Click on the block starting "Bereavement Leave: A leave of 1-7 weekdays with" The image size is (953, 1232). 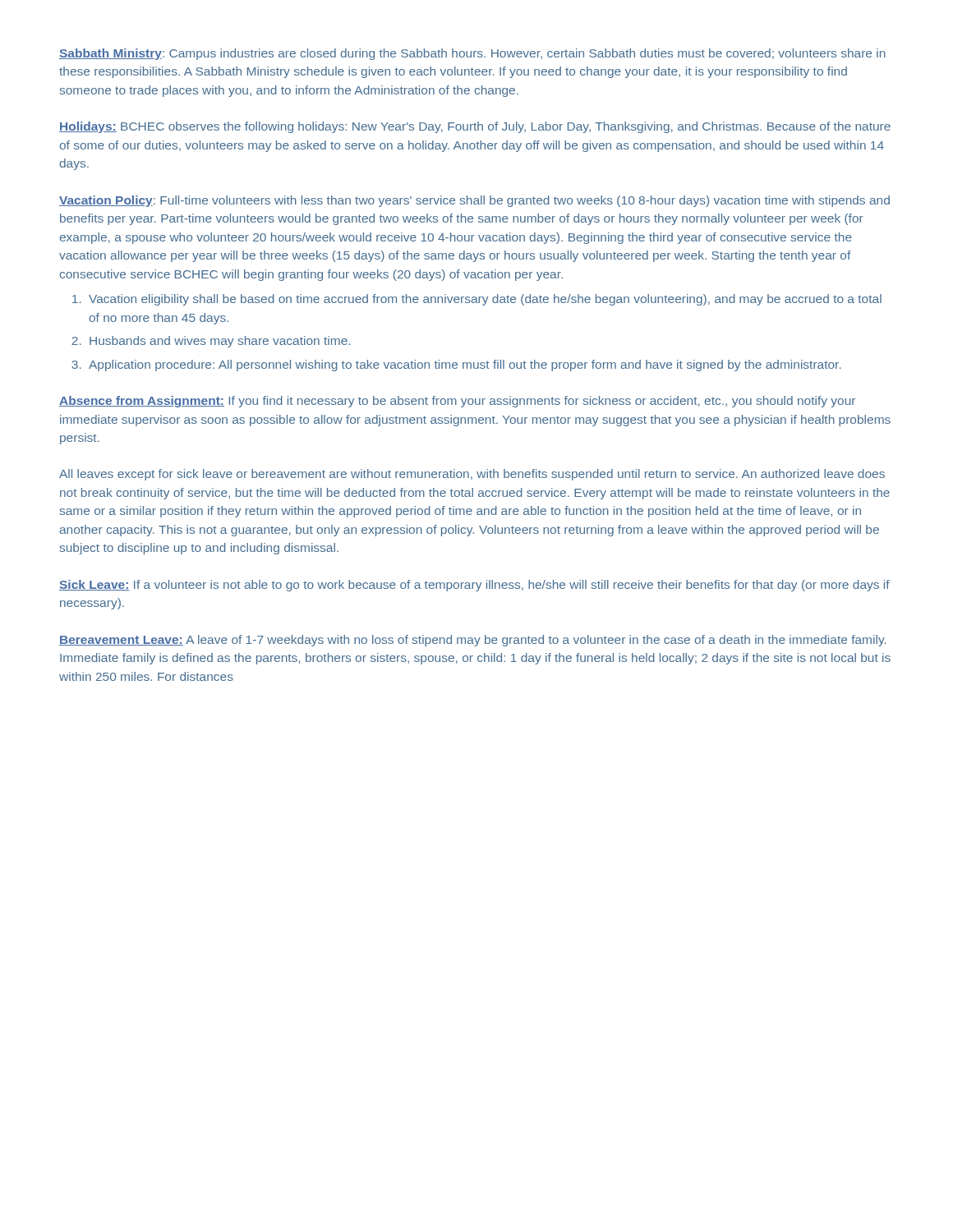[476, 658]
